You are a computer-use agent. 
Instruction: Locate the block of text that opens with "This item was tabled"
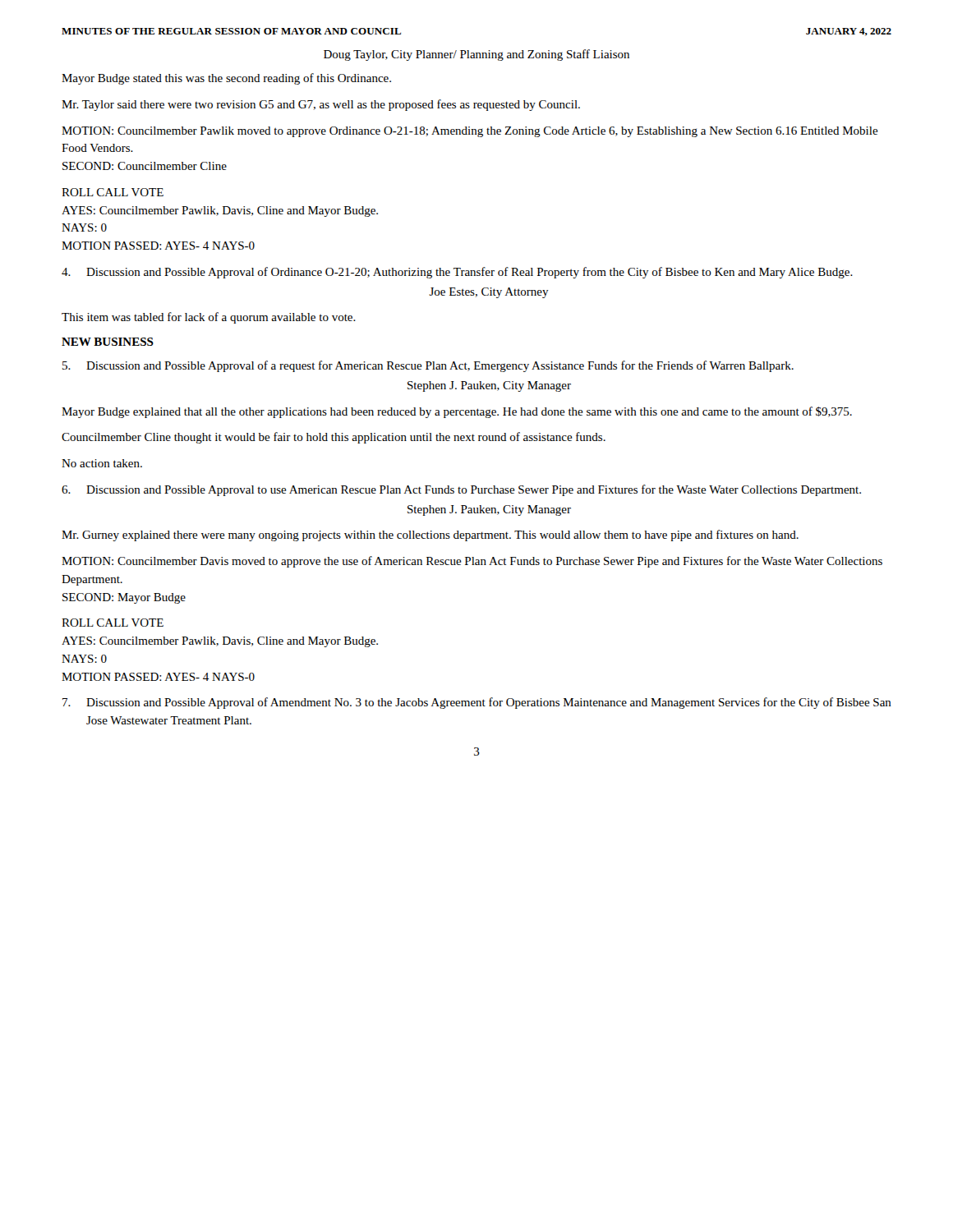click(x=209, y=317)
